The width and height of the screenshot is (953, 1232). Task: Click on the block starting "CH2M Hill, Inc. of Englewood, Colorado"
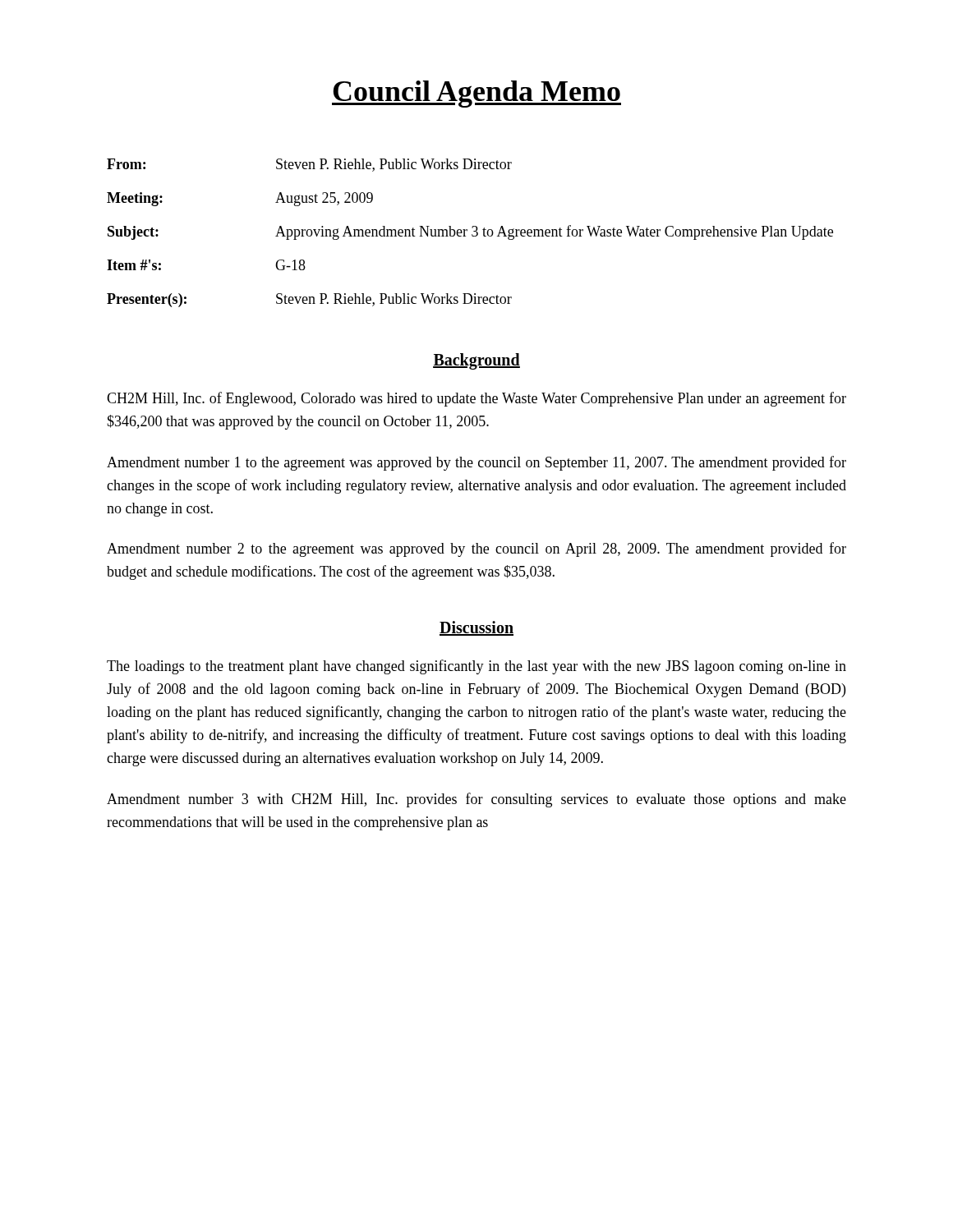click(x=476, y=410)
